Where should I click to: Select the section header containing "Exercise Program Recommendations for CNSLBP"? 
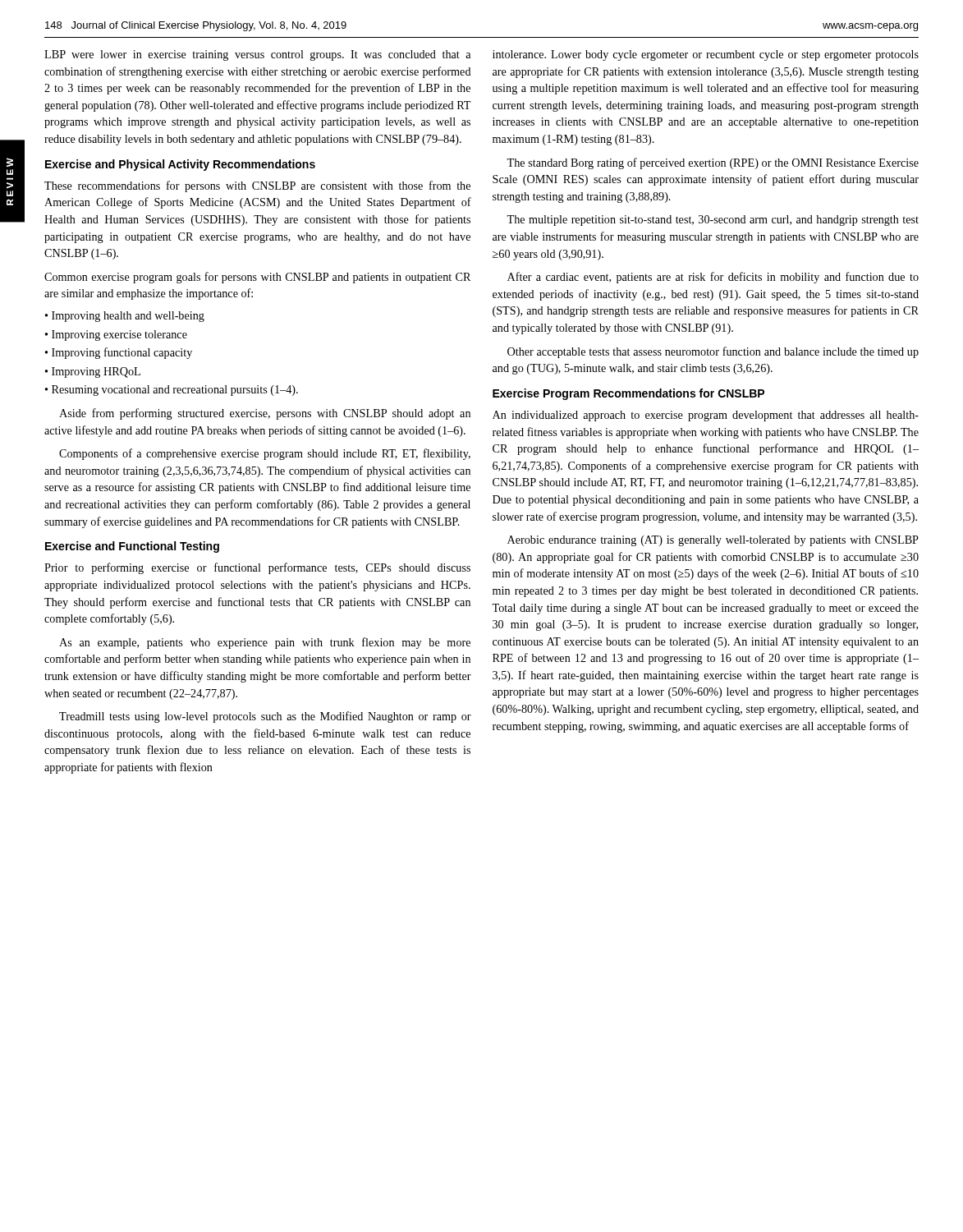[x=629, y=393]
